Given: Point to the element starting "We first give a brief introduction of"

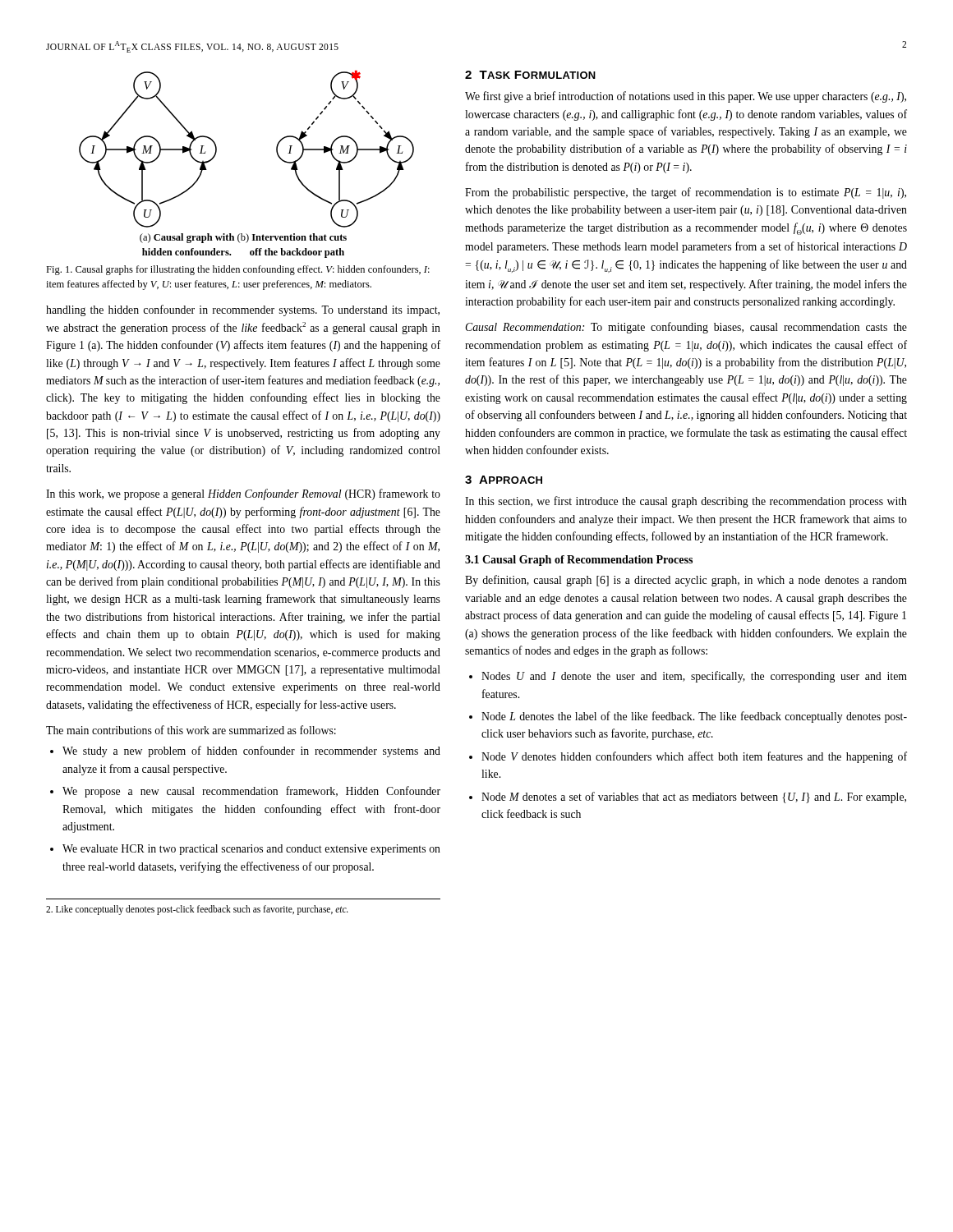Looking at the screenshot, I should 686,132.
